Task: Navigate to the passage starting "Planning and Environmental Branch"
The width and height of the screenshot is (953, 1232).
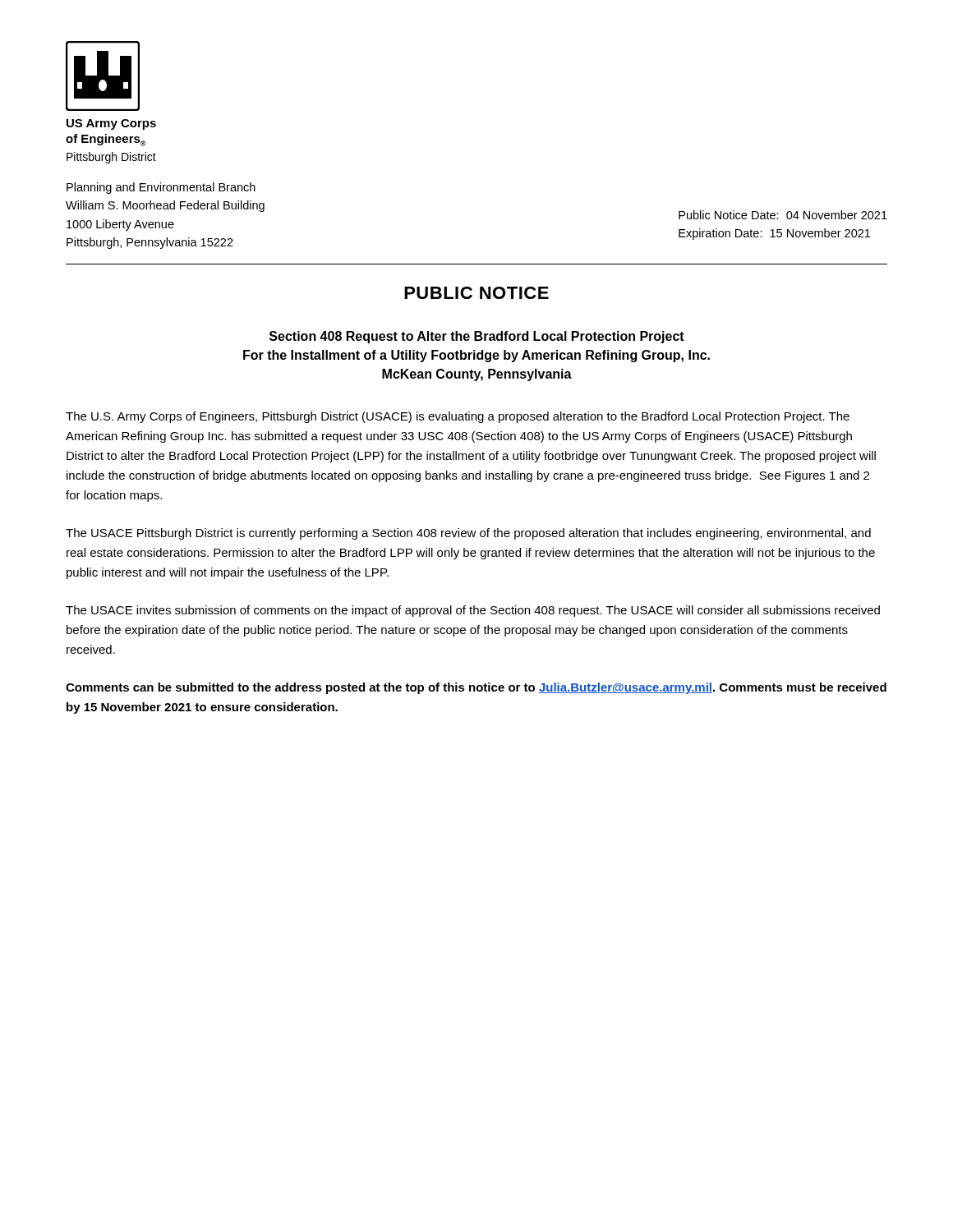Action: tap(165, 215)
